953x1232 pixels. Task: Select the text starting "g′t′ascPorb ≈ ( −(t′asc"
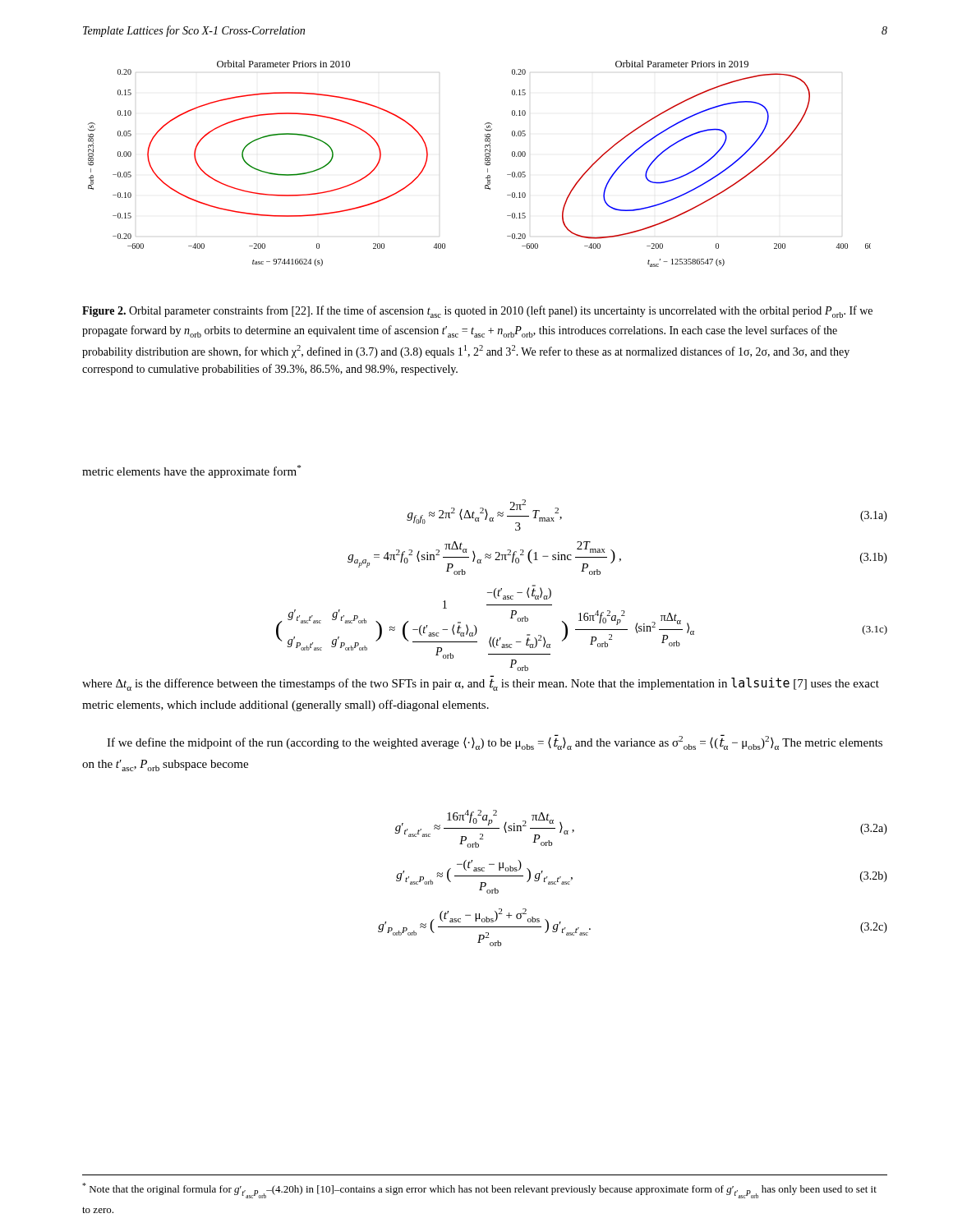coord(485,876)
